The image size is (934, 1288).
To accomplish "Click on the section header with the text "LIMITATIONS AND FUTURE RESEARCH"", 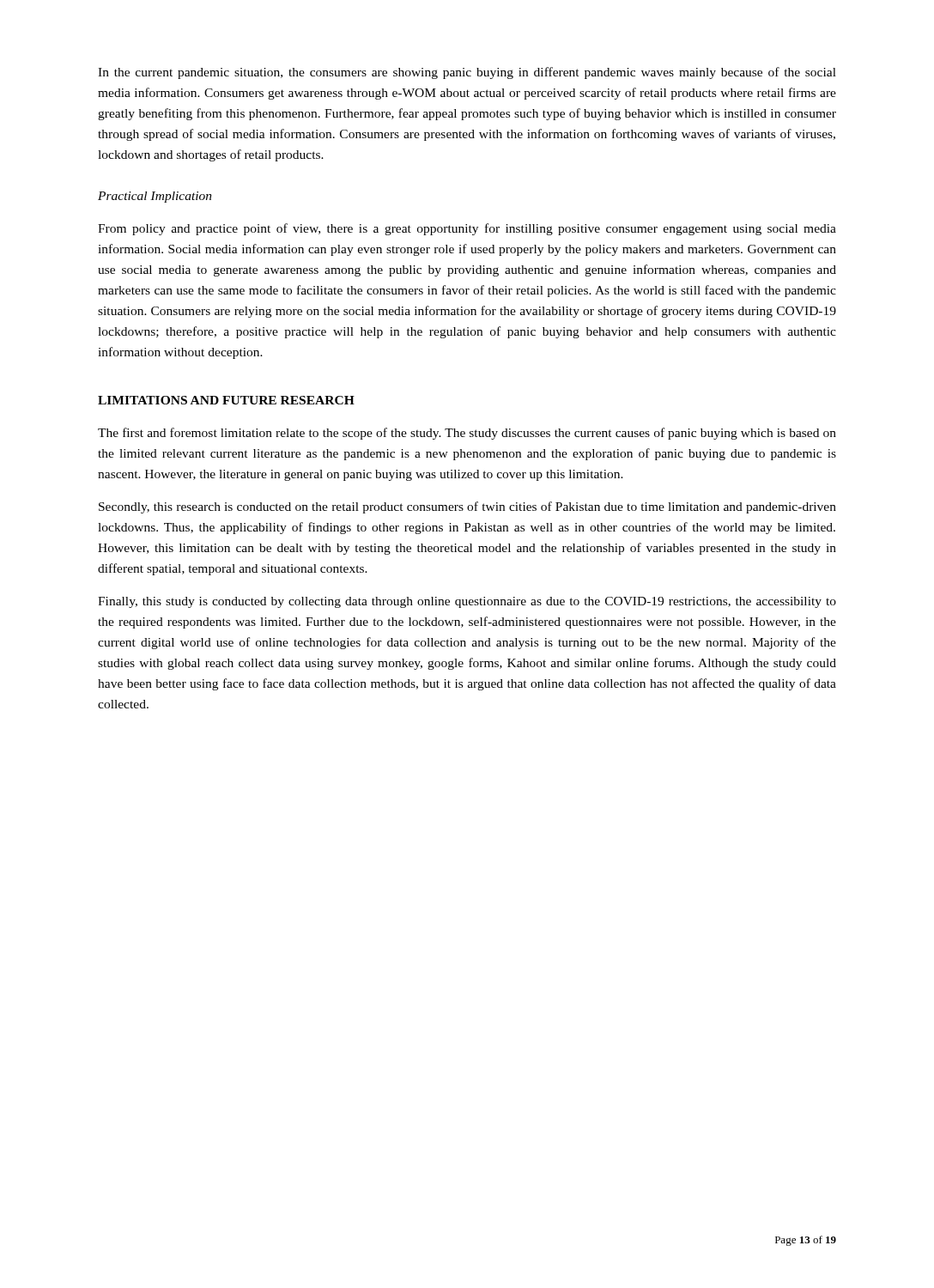I will click(x=226, y=400).
